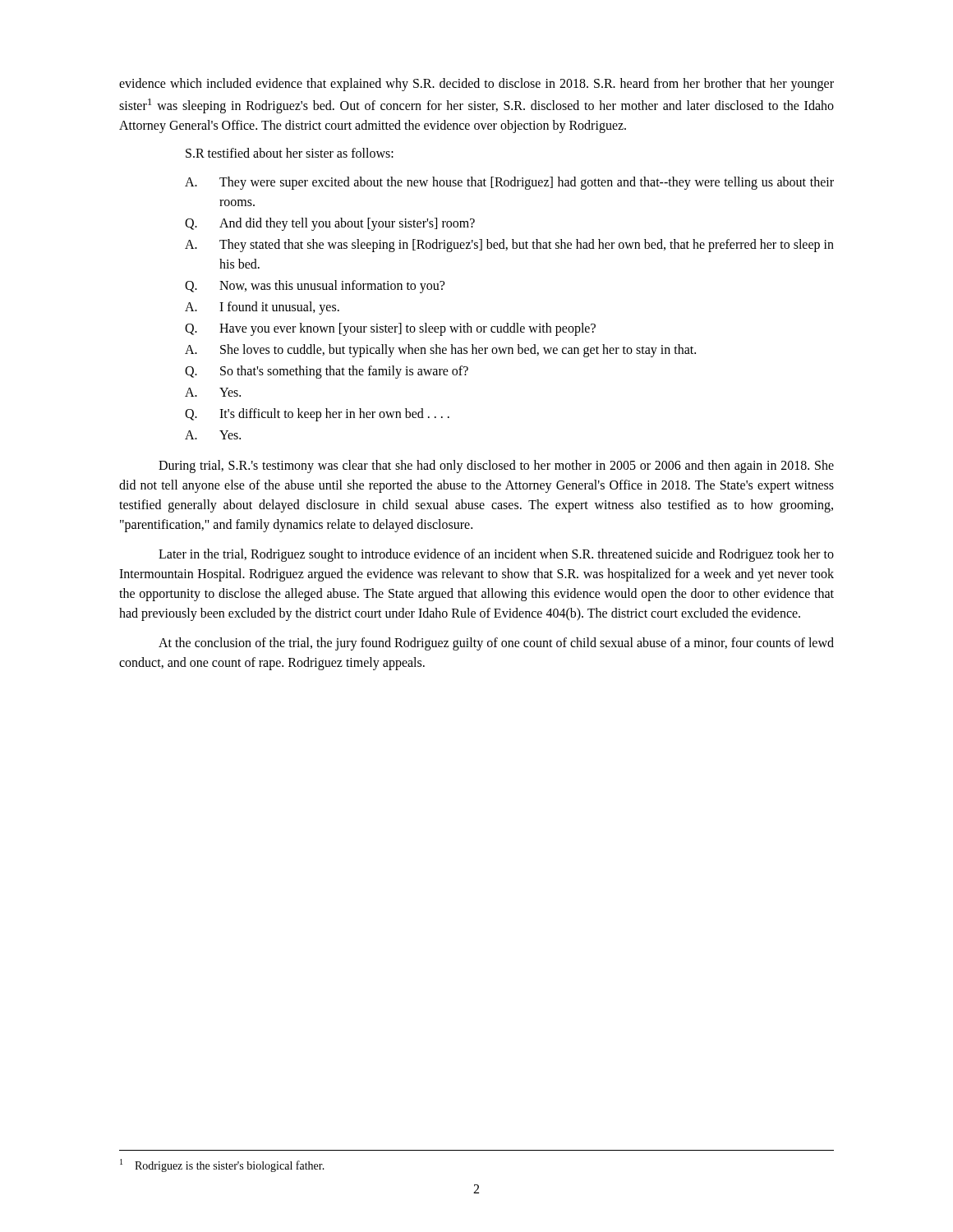This screenshot has height=1232, width=953.
Task: Point to the text block starting "Q. Have you ever known [your sister] to"
Action: click(x=509, y=329)
